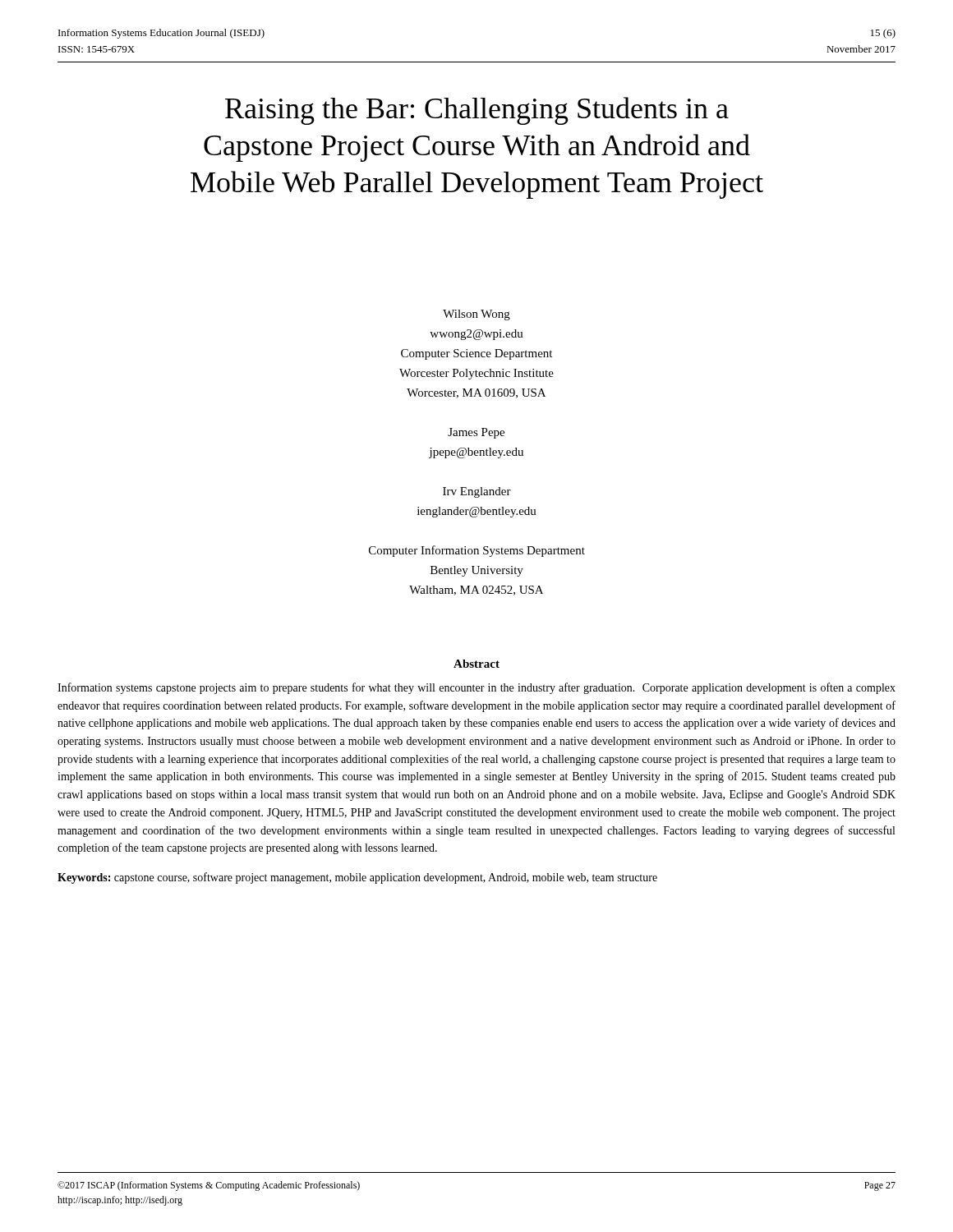Select the text starting "Keywords: capstone course, software project"

pos(357,877)
